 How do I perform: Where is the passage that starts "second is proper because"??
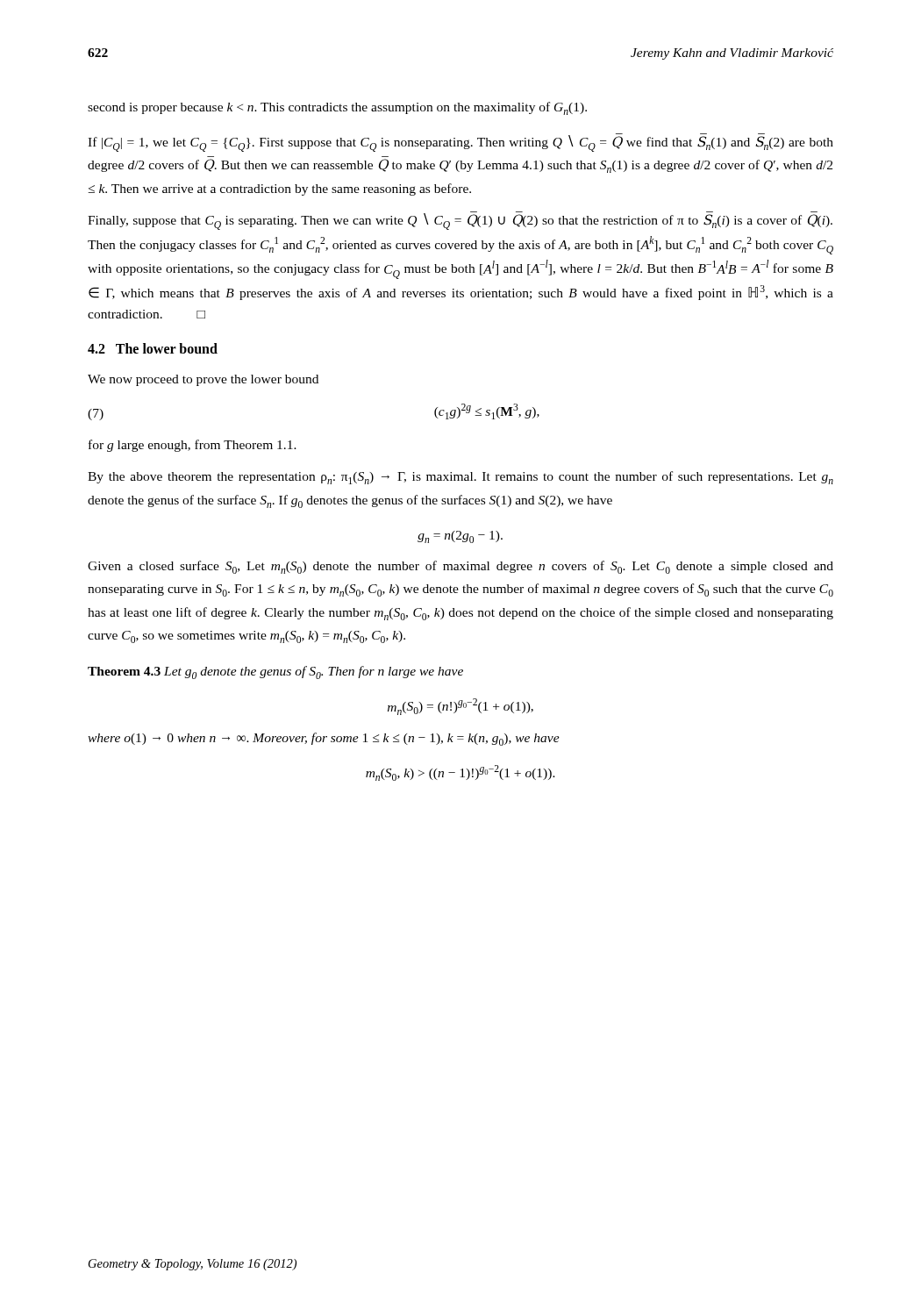460,108
